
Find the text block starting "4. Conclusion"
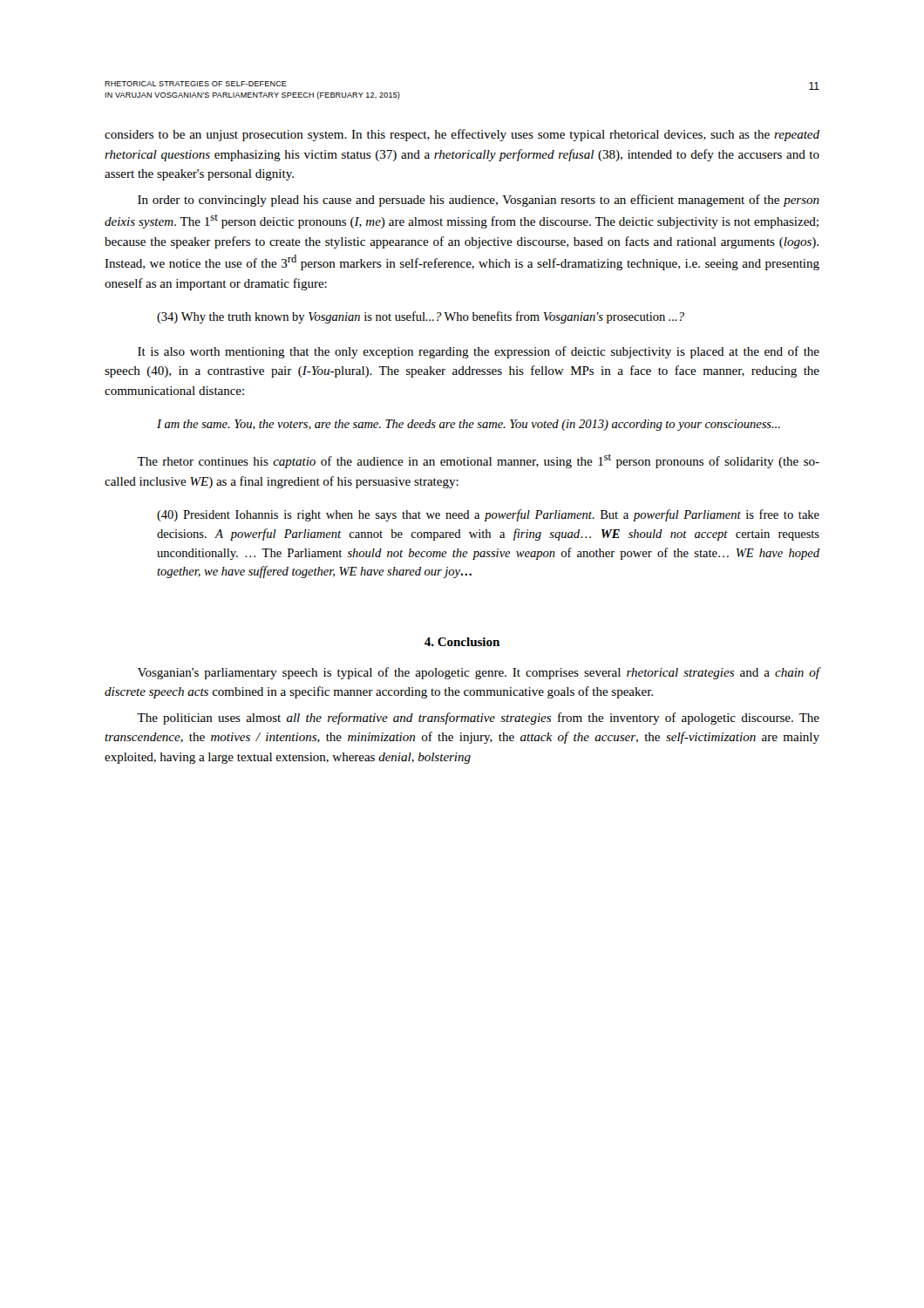[x=462, y=642]
